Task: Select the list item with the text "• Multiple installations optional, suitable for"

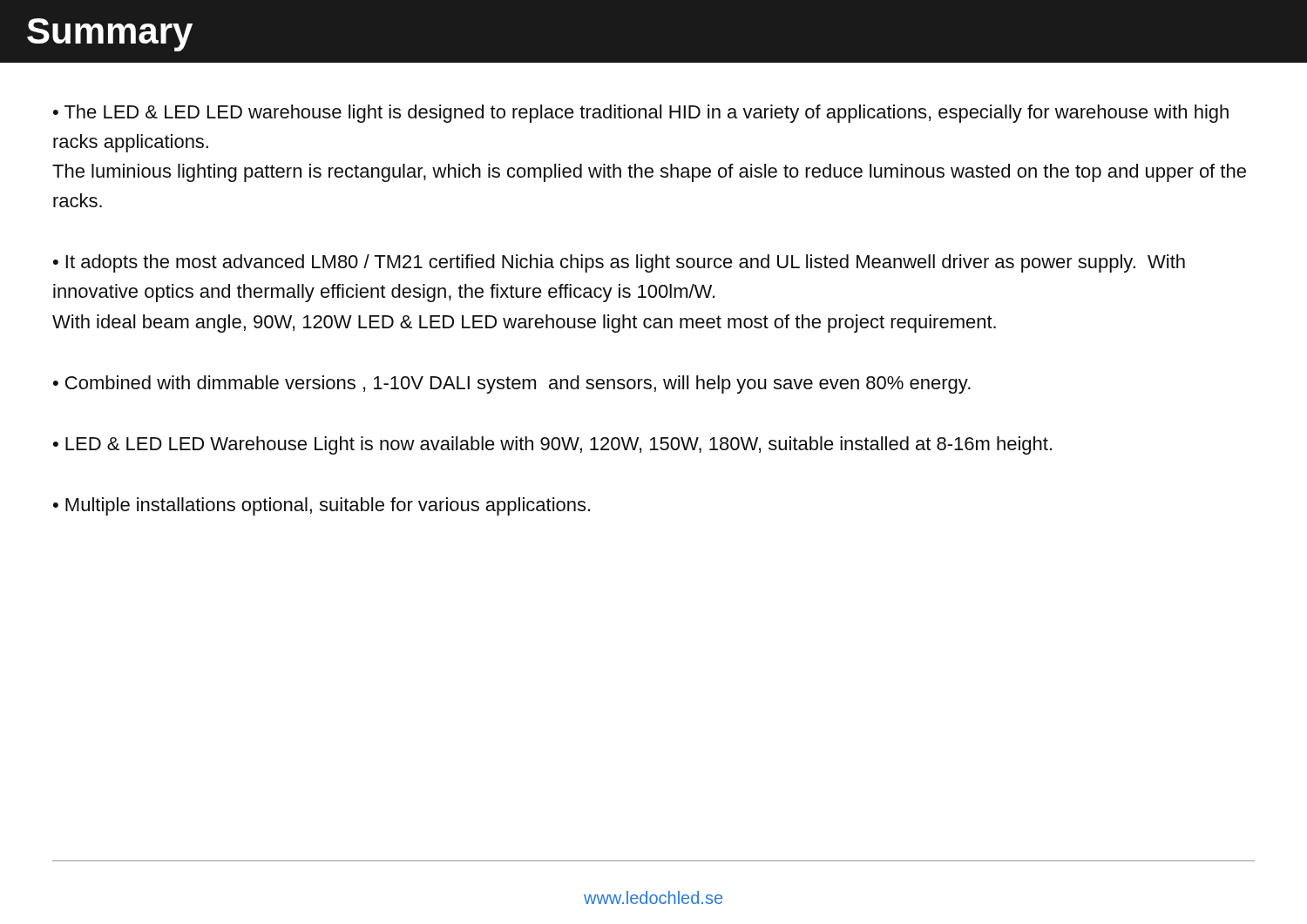Action: [322, 505]
